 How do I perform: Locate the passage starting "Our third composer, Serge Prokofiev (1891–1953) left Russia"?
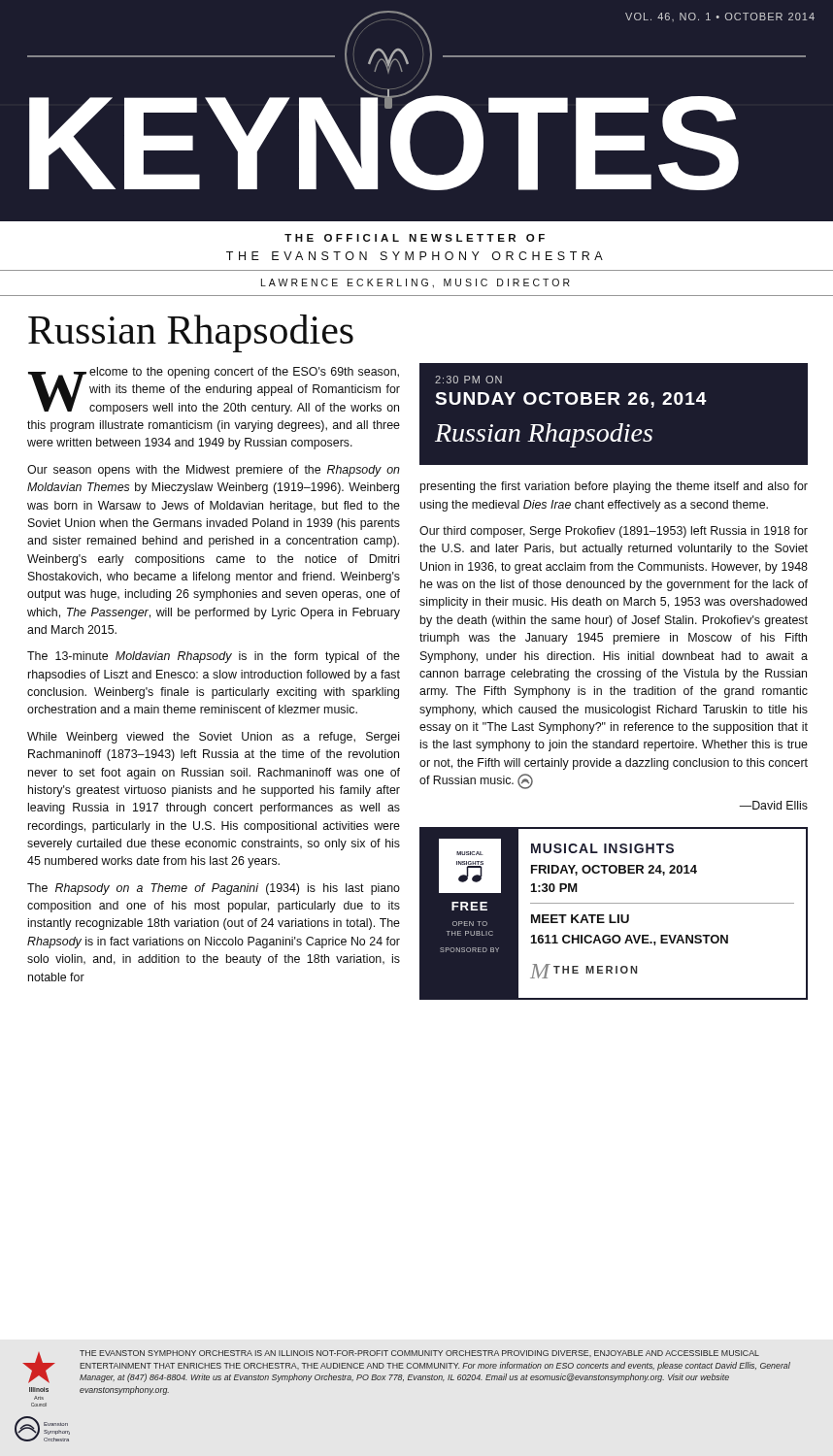pyautogui.click(x=614, y=657)
